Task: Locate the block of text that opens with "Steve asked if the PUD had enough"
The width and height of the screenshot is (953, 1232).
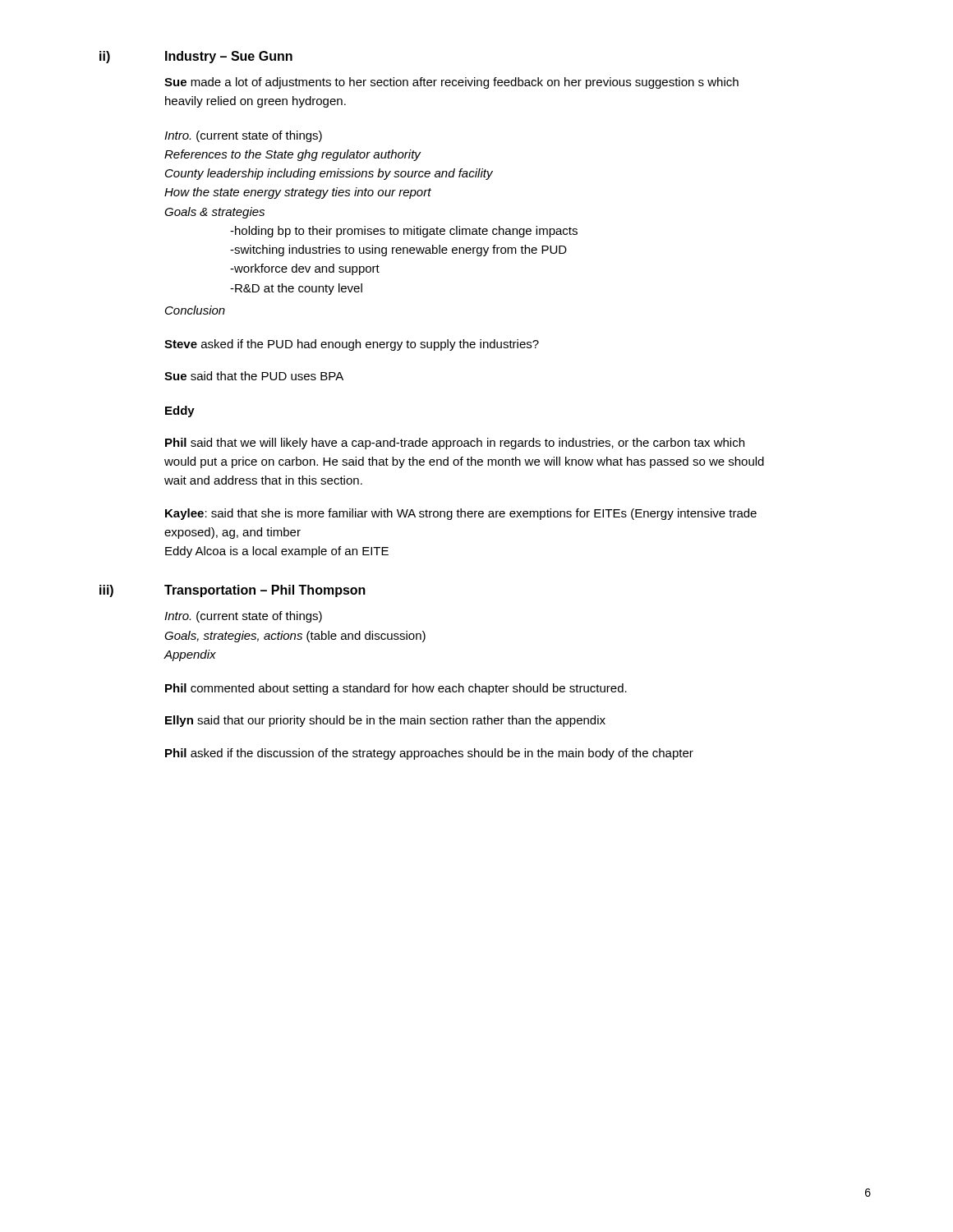Action: pos(352,344)
